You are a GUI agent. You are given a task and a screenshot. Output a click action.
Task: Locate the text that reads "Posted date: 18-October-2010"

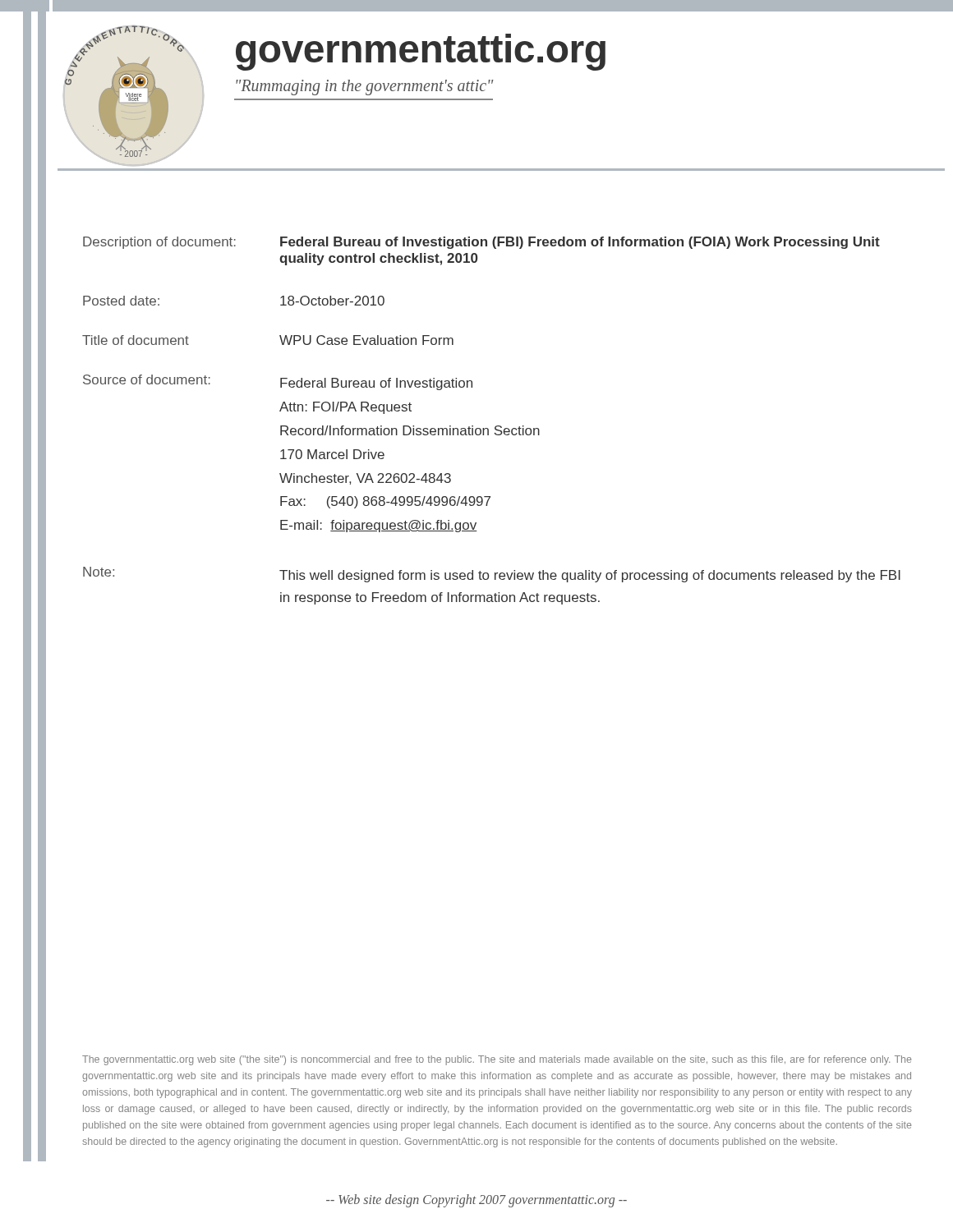pos(120,299)
